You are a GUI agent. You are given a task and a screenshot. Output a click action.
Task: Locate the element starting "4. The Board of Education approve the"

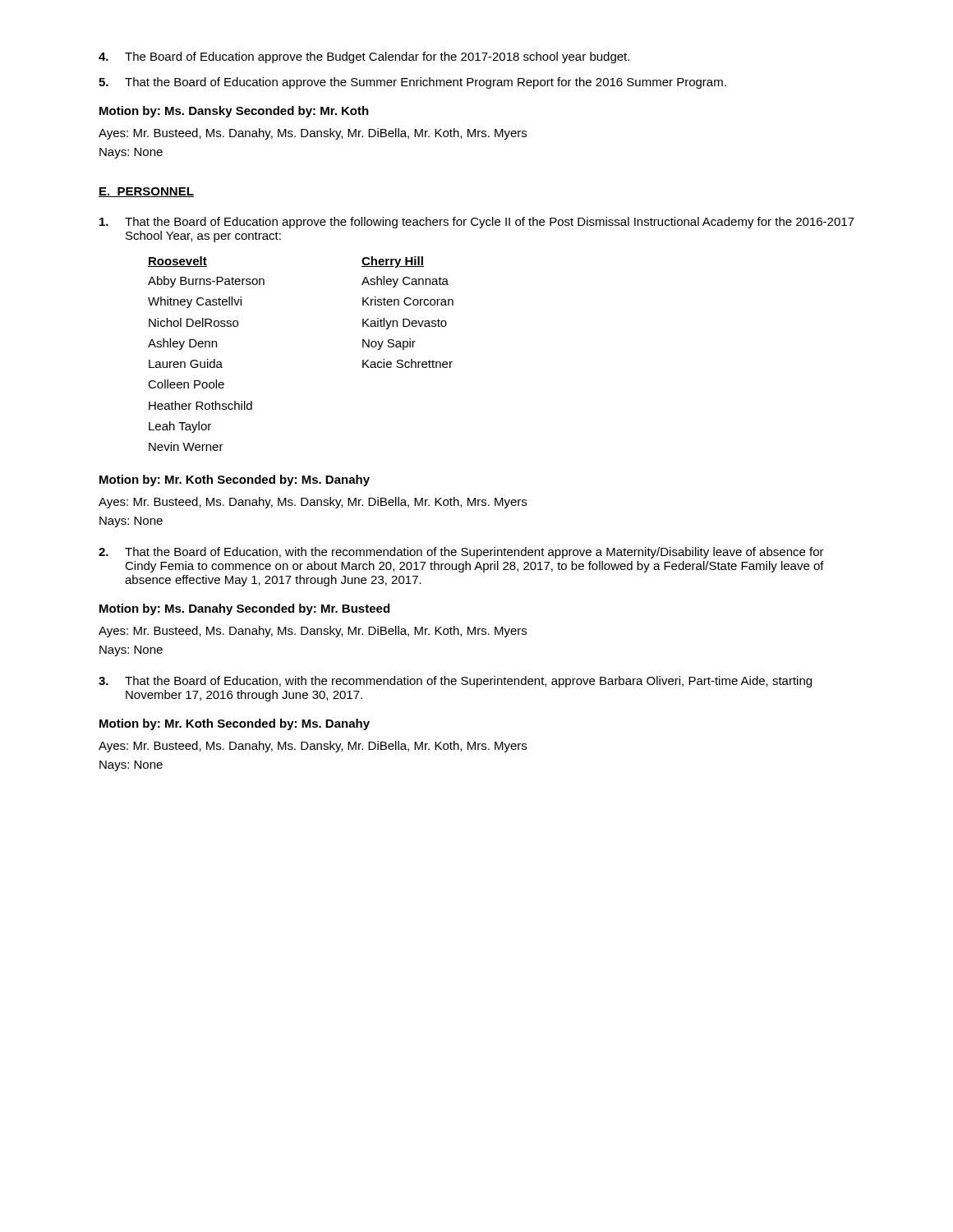(476, 56)
